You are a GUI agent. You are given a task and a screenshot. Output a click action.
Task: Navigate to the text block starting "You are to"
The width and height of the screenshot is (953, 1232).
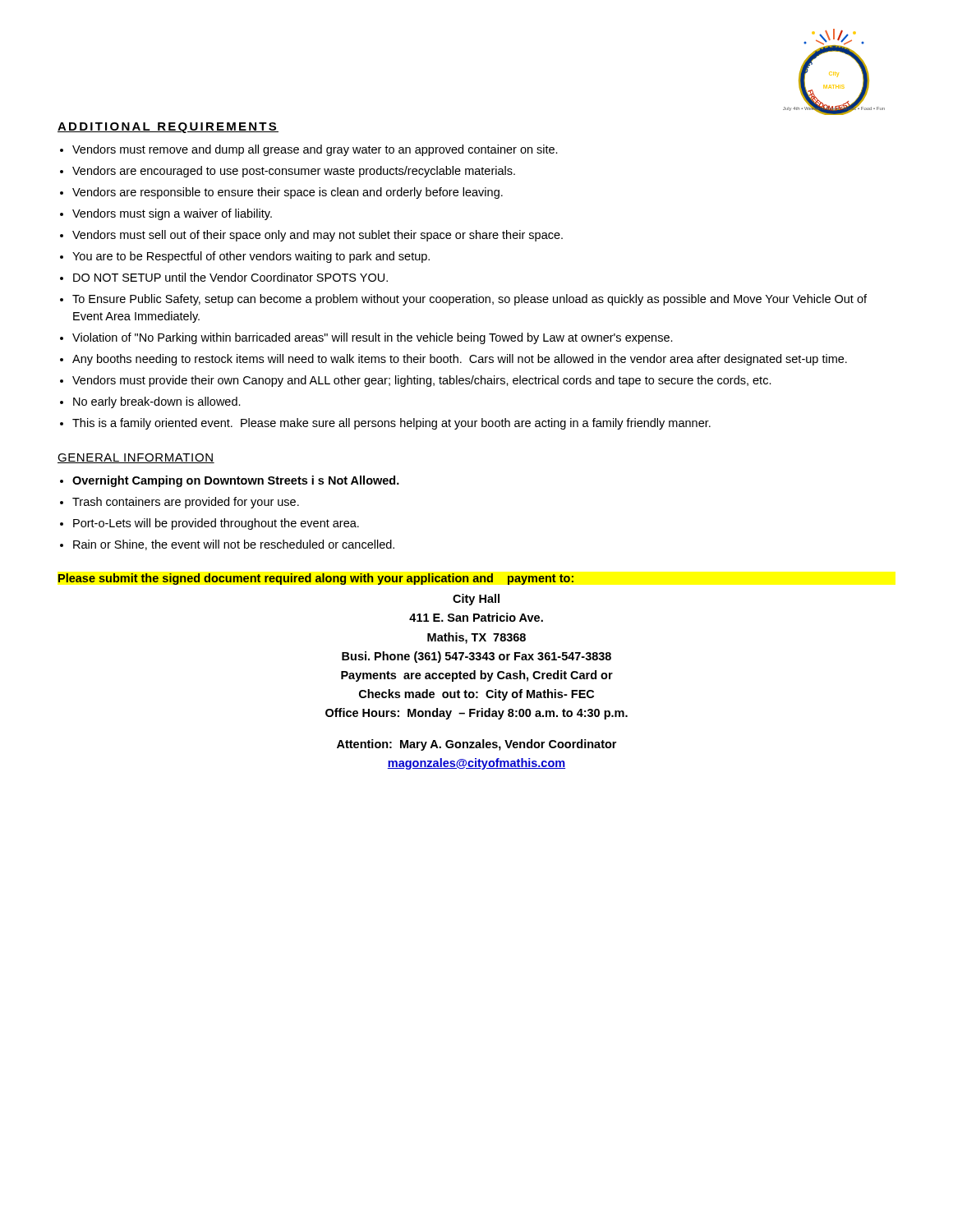point(252,256)
